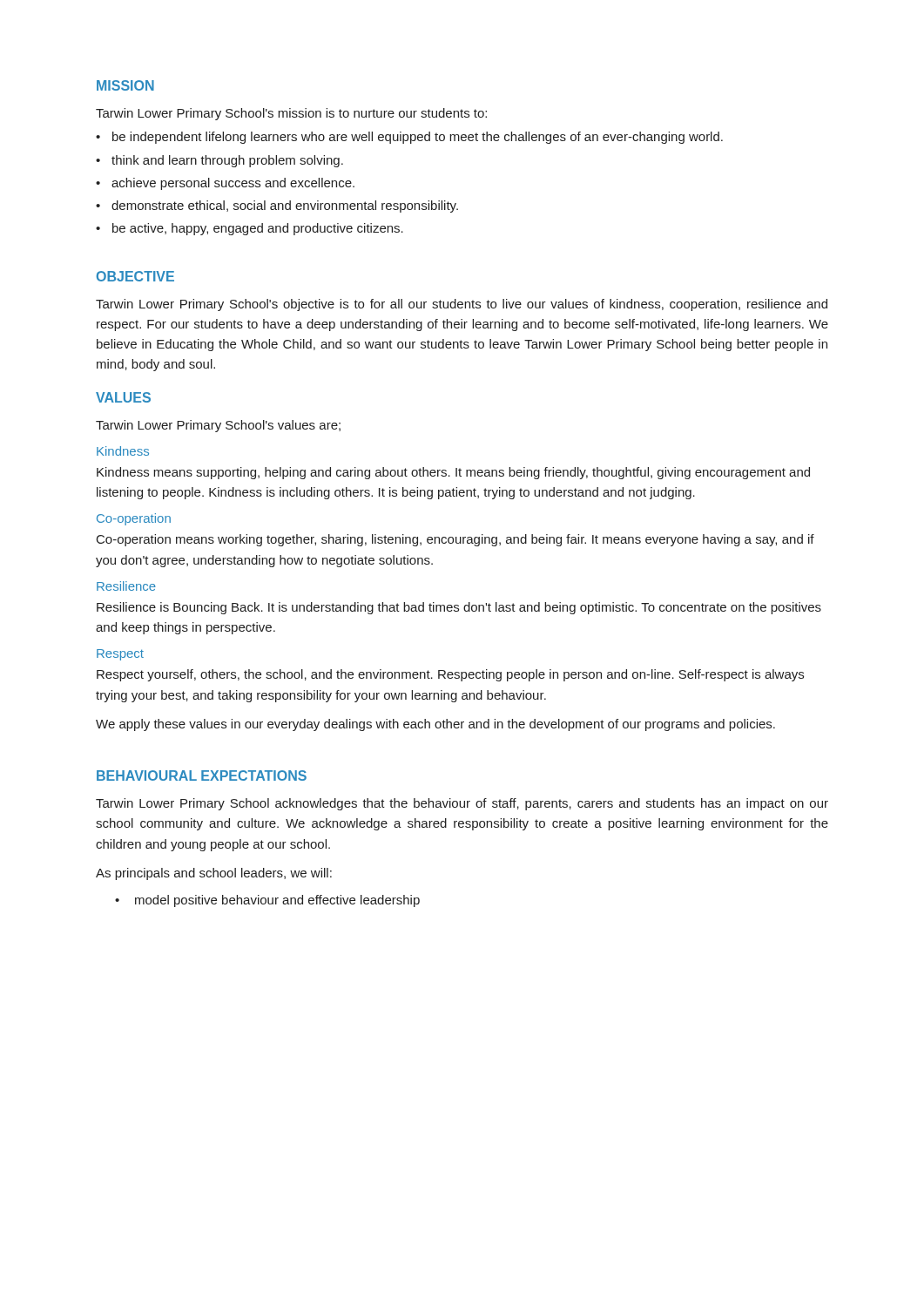This screenshot has height=1307, width=924.
Task: Find the passage starting "Kindness means supporting, helping and"
Action: 453,482
